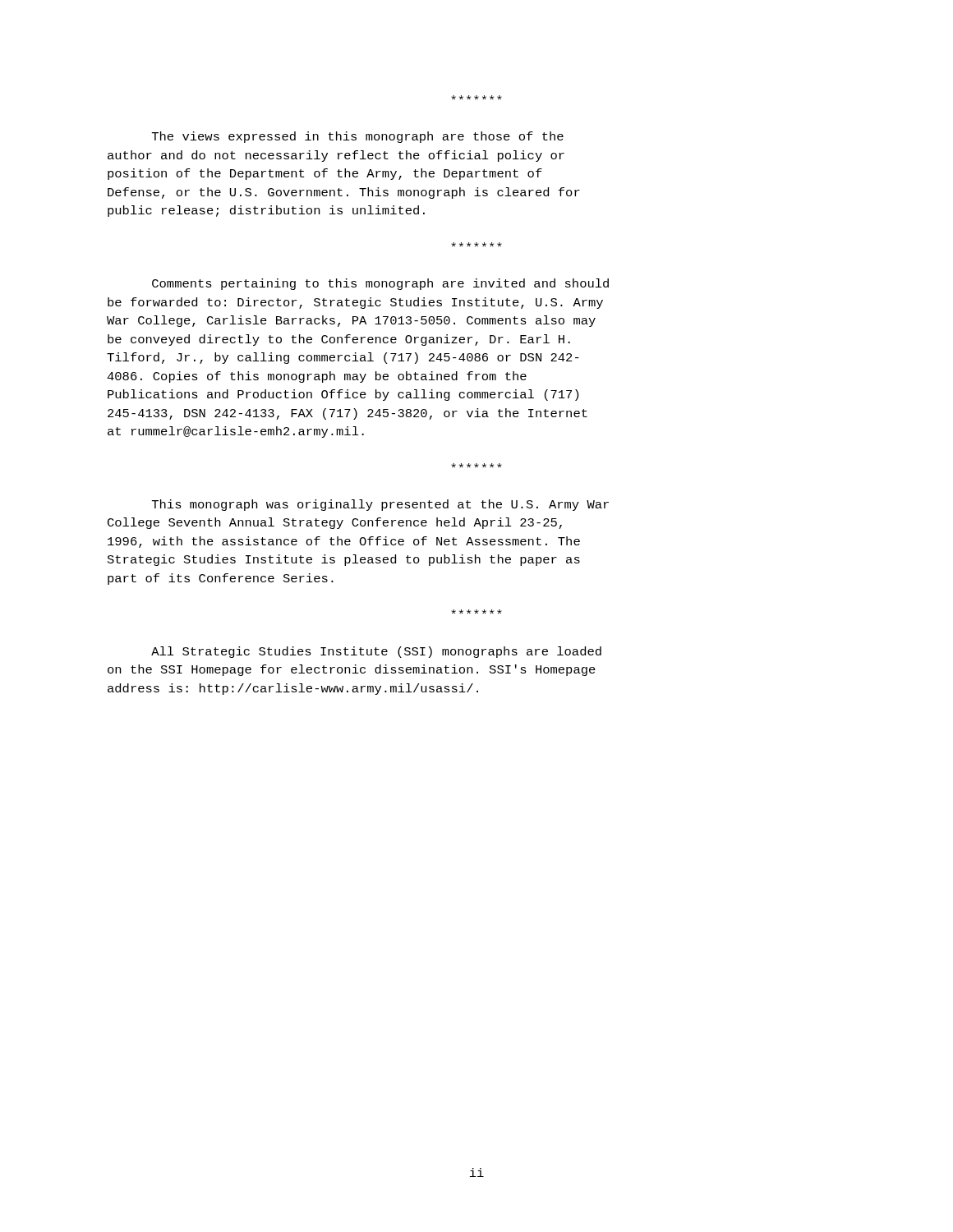Click on the text block containing "The views expressed in this monograph are those"
The width and height of the screenshot is (953, 1232).
tap(476, 175)
